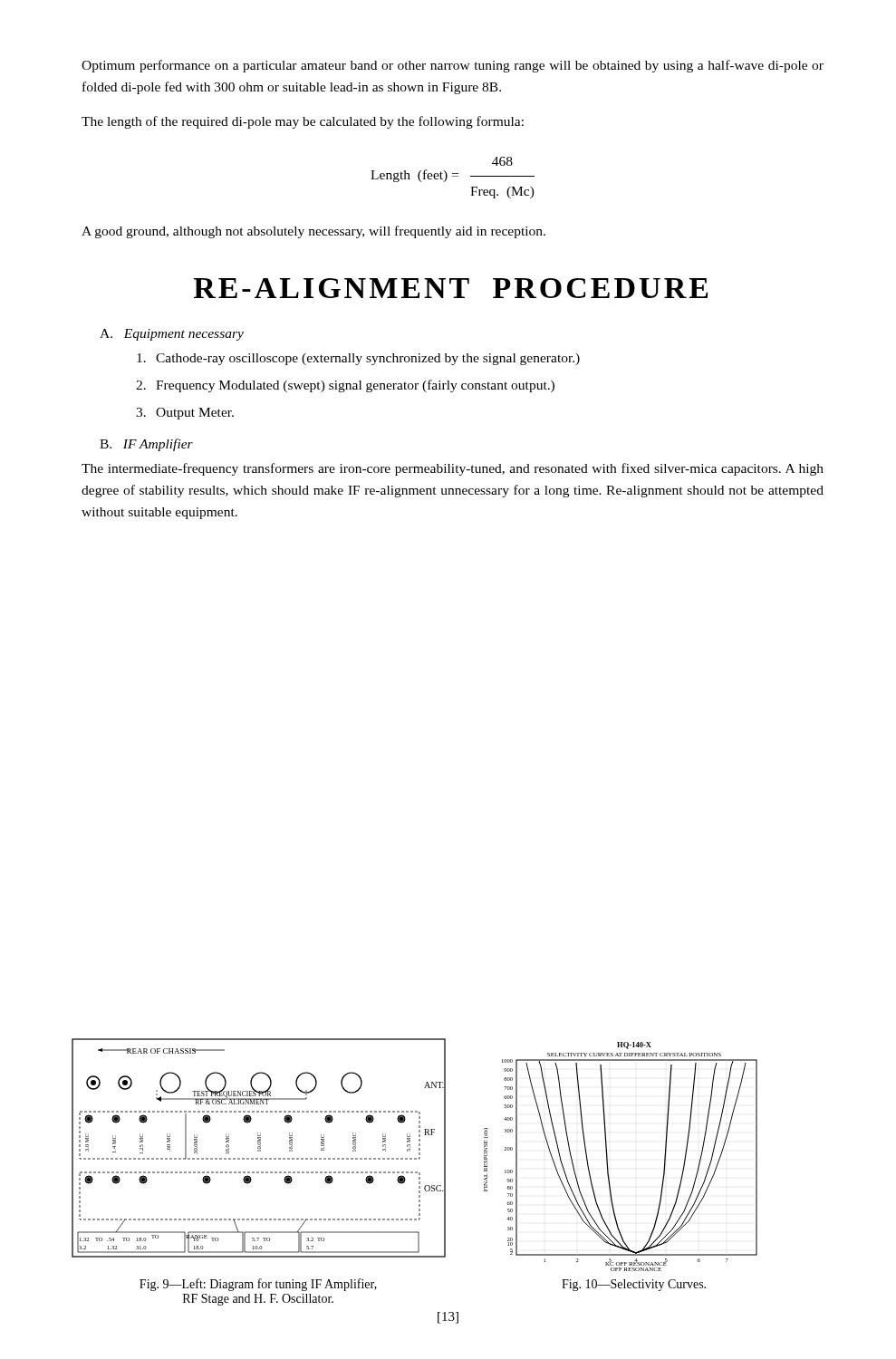896x1359 pixels.
Task: Select the list item that reads "3.Output Meter."
Action: click(x=185, y=414)
